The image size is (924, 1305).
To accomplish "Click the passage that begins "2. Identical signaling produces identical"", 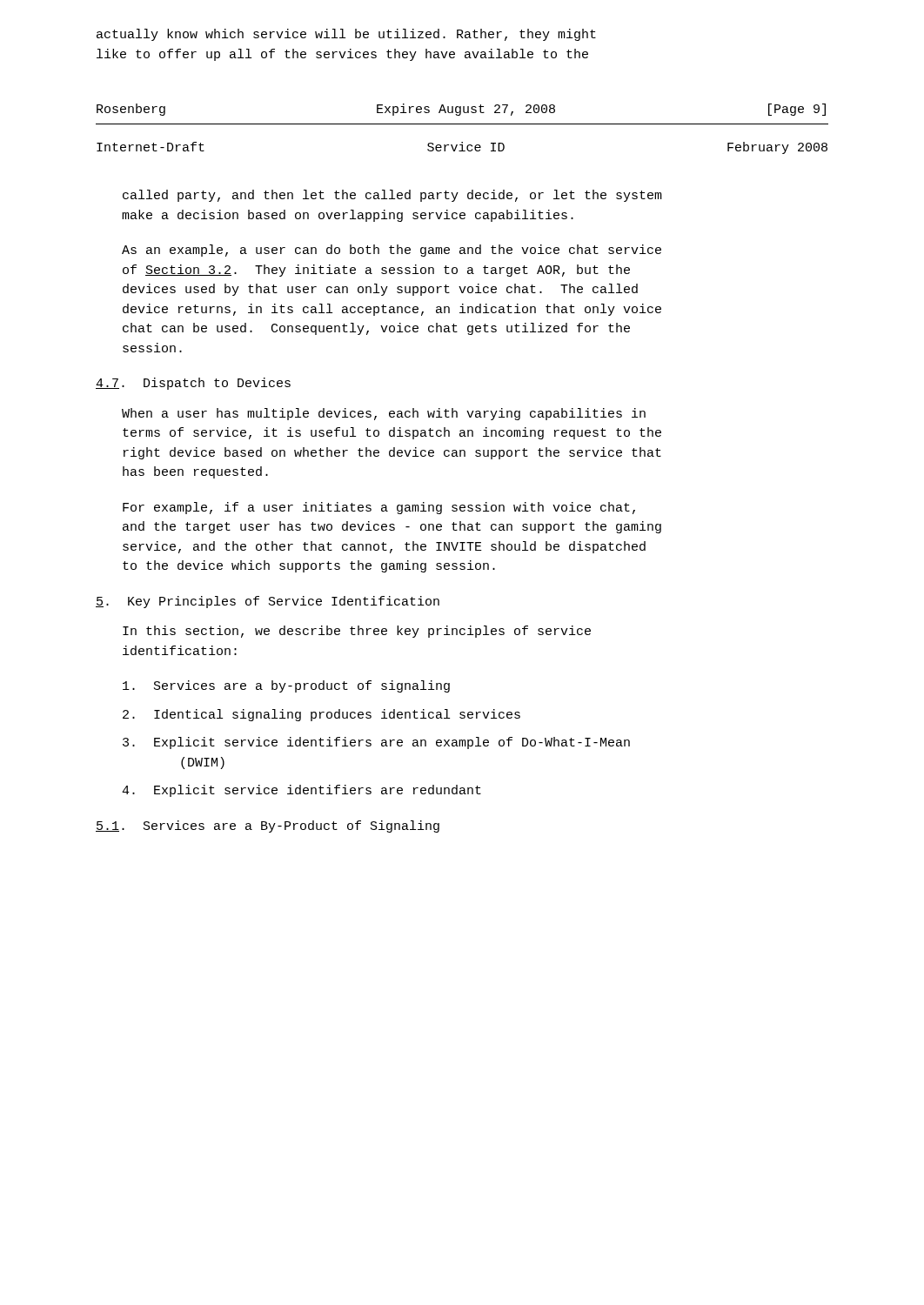I will [322, 715].
